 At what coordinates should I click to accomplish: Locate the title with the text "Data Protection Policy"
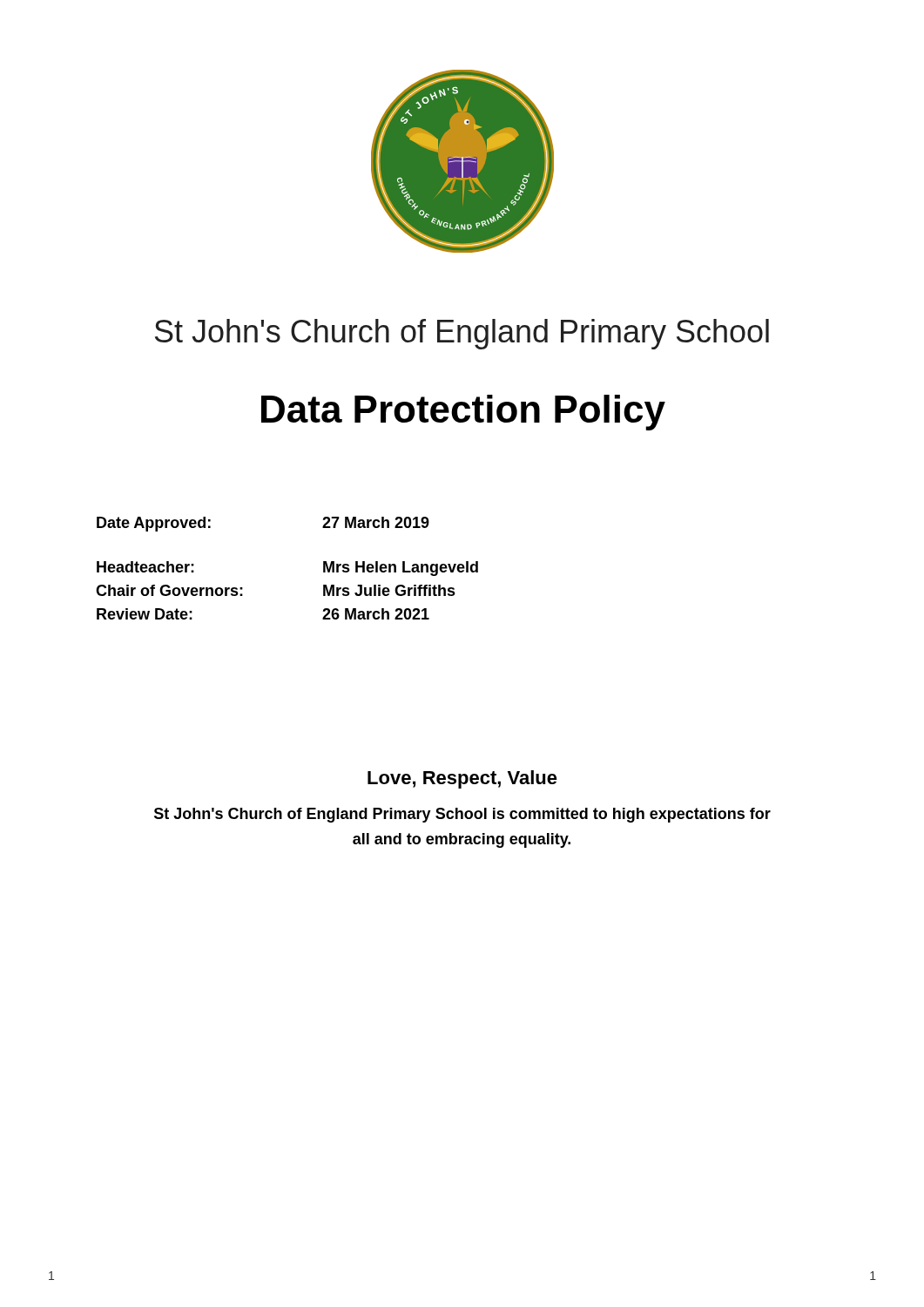click(x=462, y=409)
